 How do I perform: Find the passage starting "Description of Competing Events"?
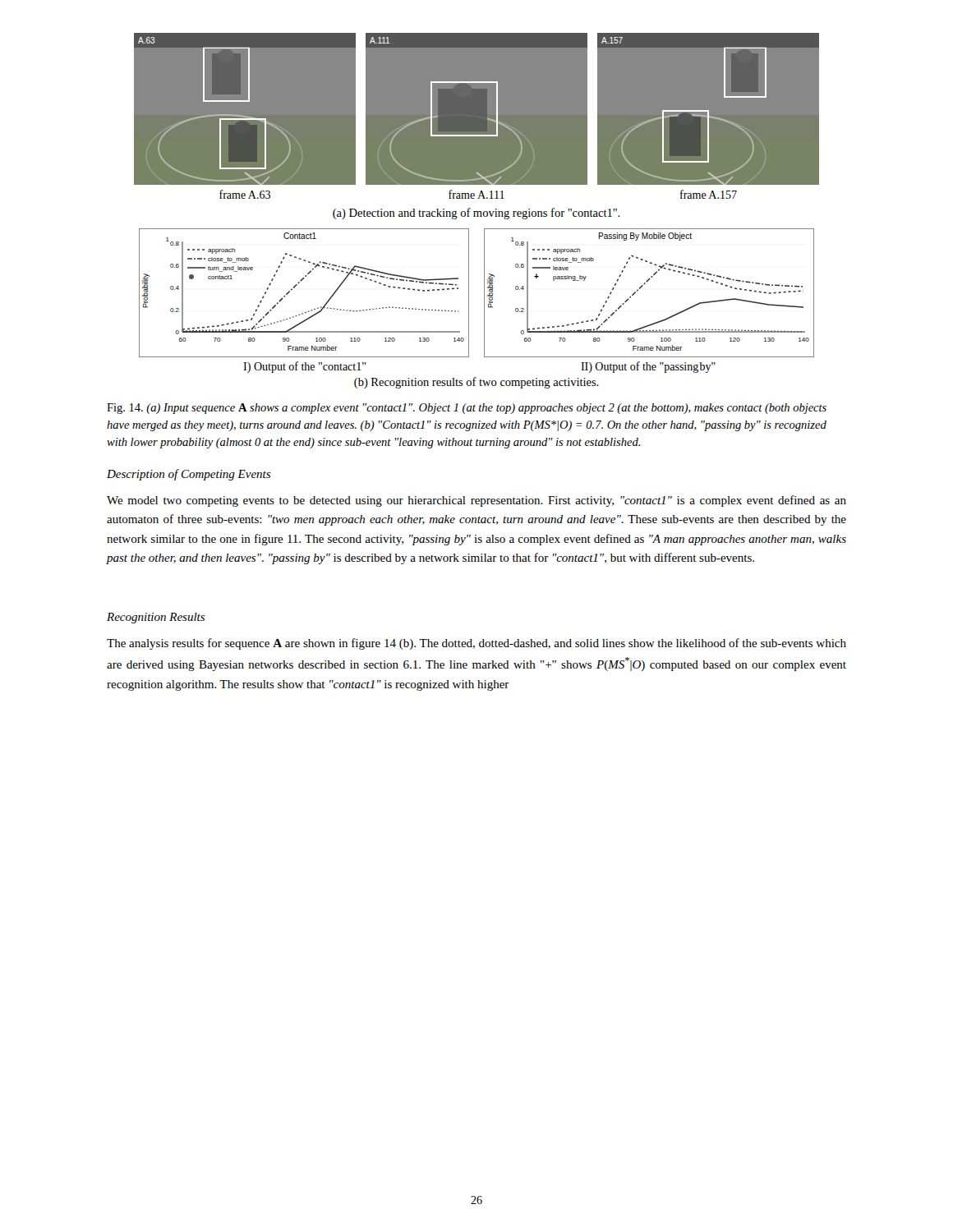[189, 474]
